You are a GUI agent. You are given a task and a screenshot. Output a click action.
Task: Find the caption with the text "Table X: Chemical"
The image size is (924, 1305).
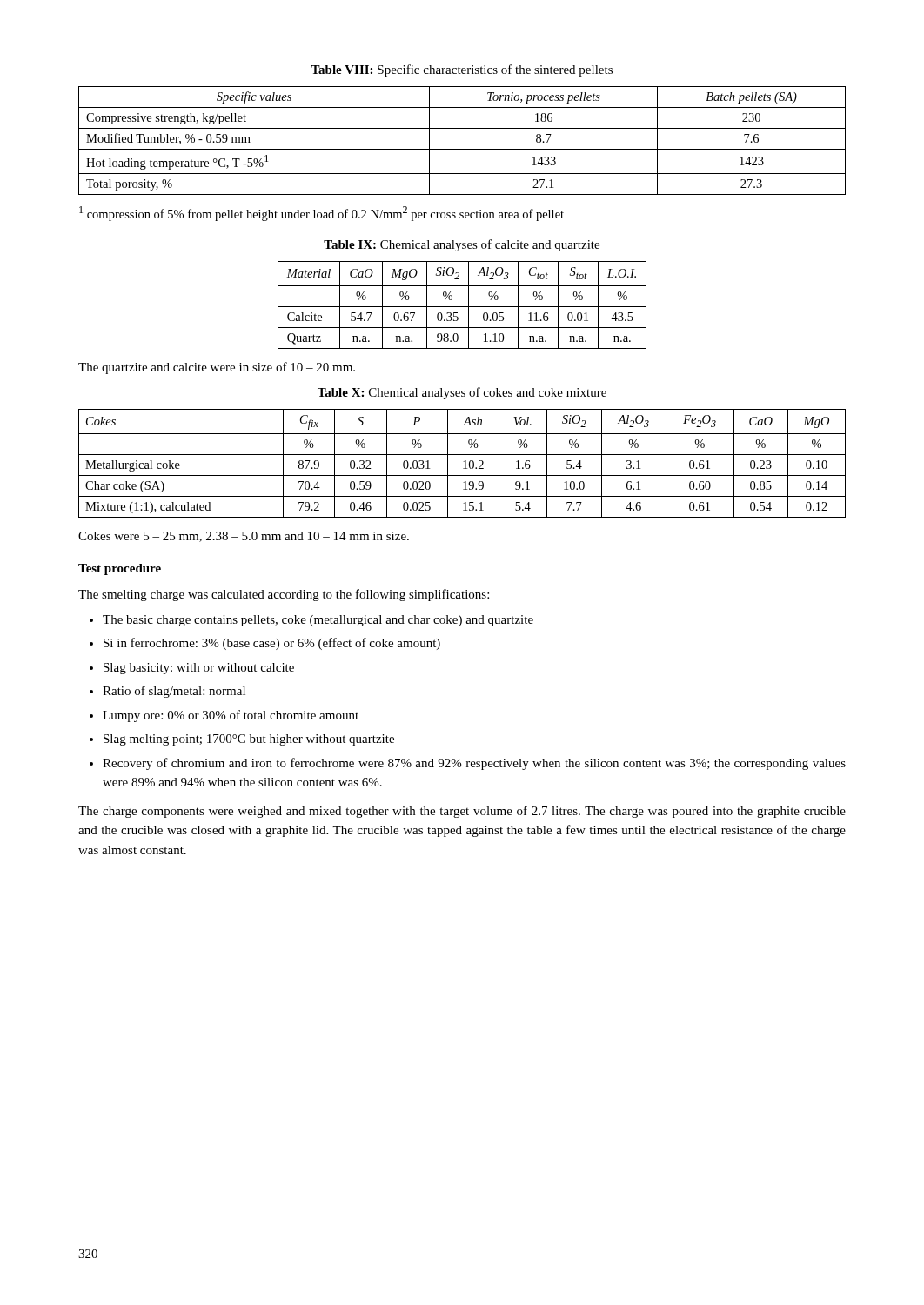[462, 392]
